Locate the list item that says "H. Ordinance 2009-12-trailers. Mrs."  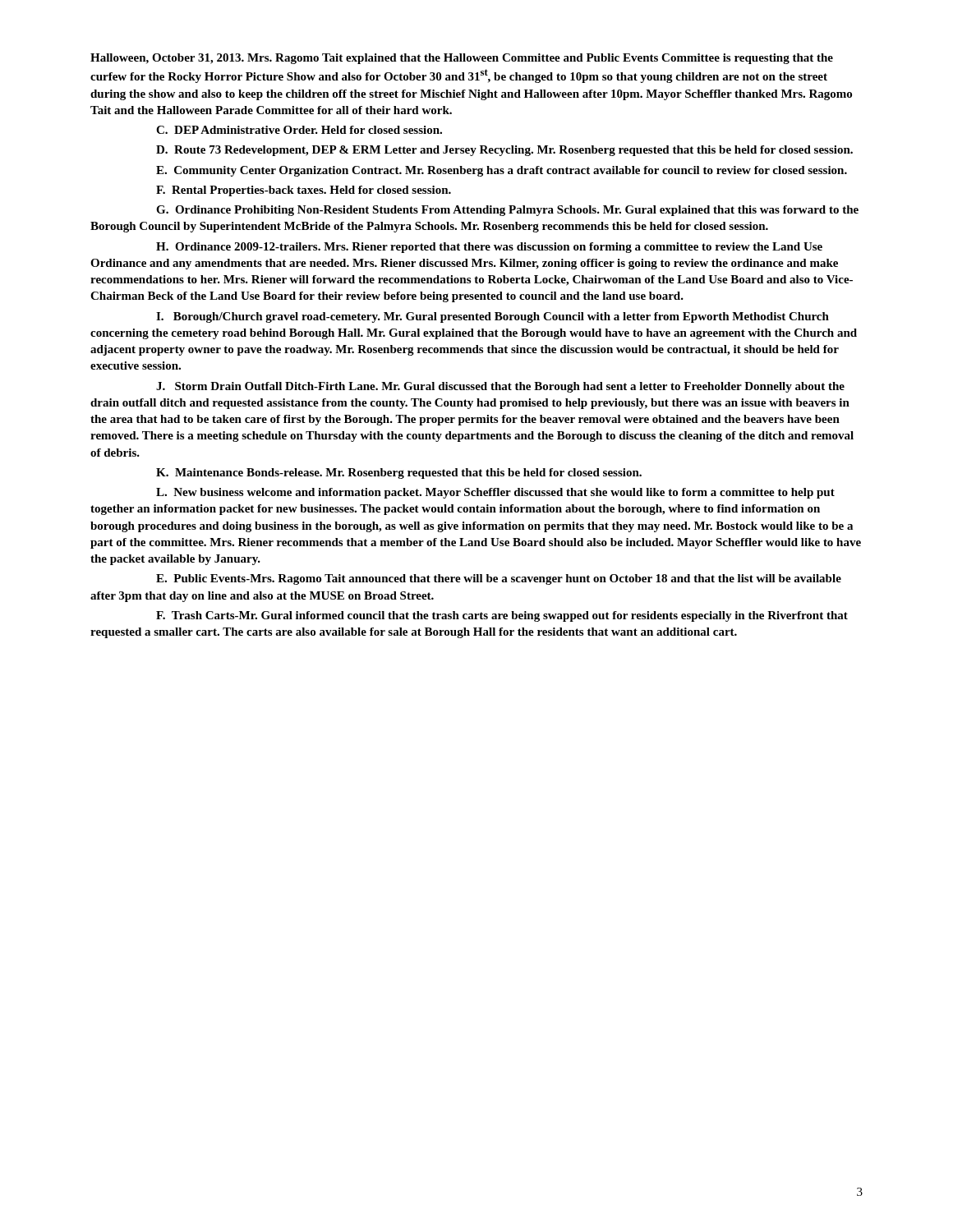click(x=476, y=271)
